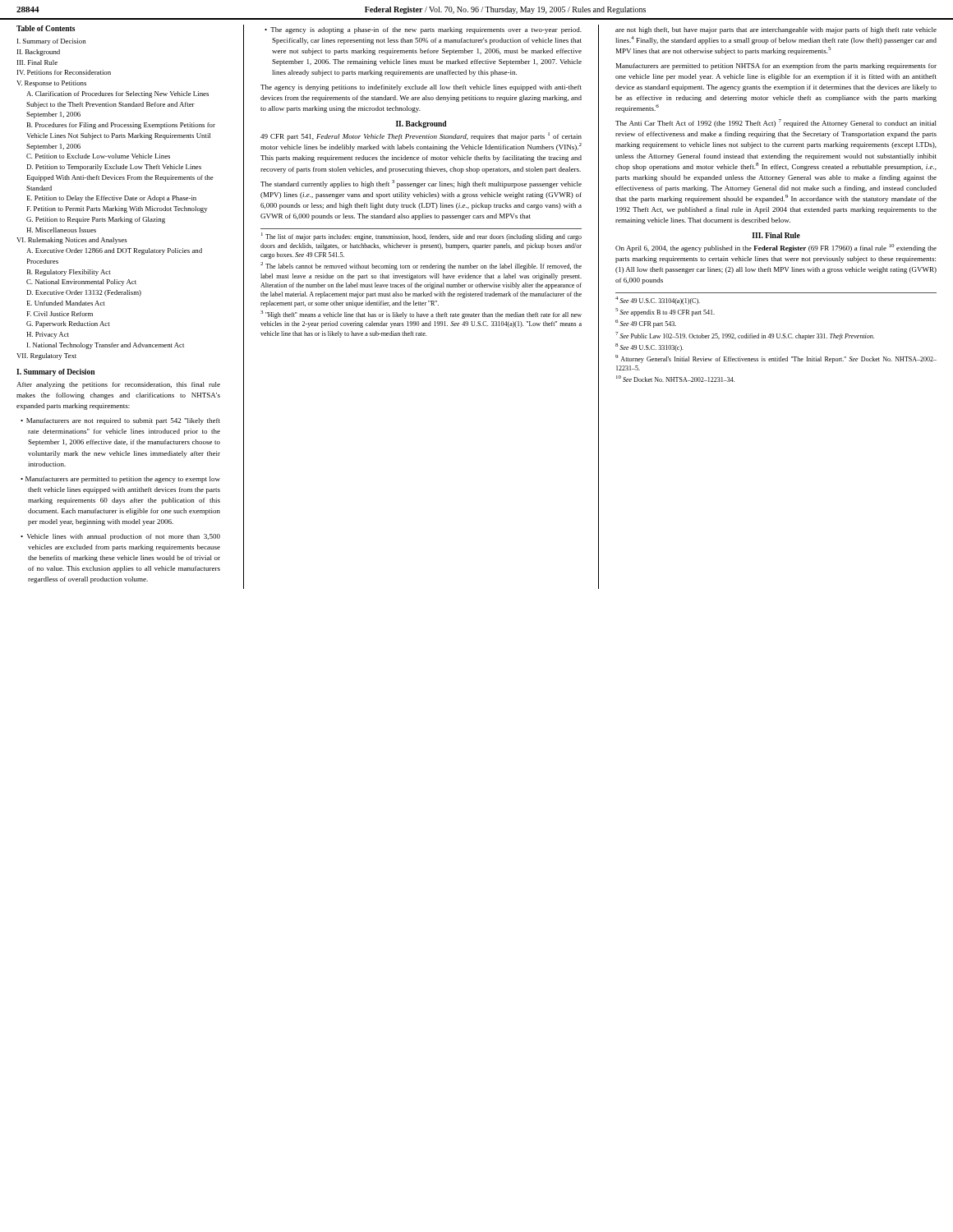Find the list item that reads "V. Response to"
The image size is (953, 1232).
[51, 83]
